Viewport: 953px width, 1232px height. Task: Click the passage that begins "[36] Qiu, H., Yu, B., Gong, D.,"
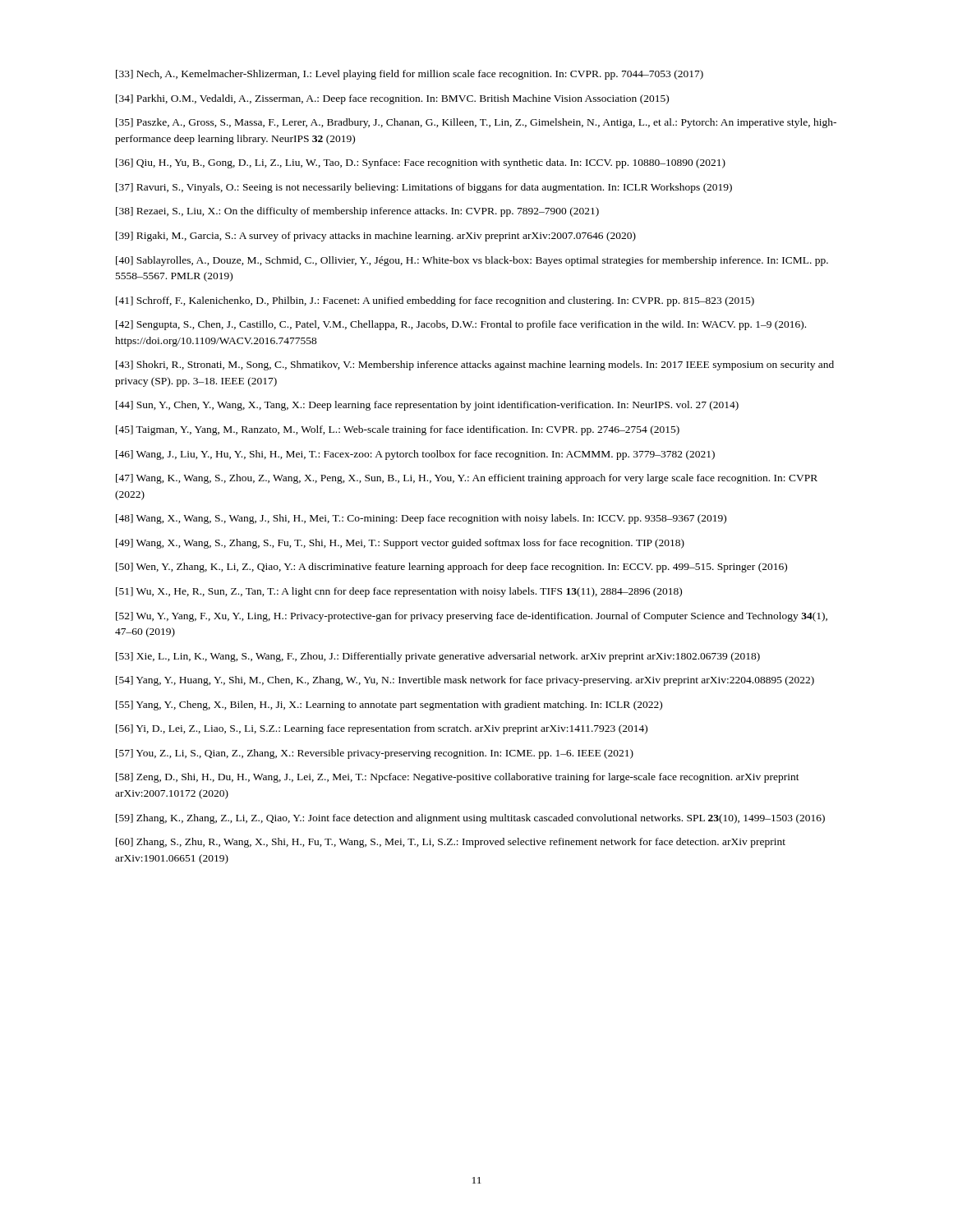tap(420, 162)
